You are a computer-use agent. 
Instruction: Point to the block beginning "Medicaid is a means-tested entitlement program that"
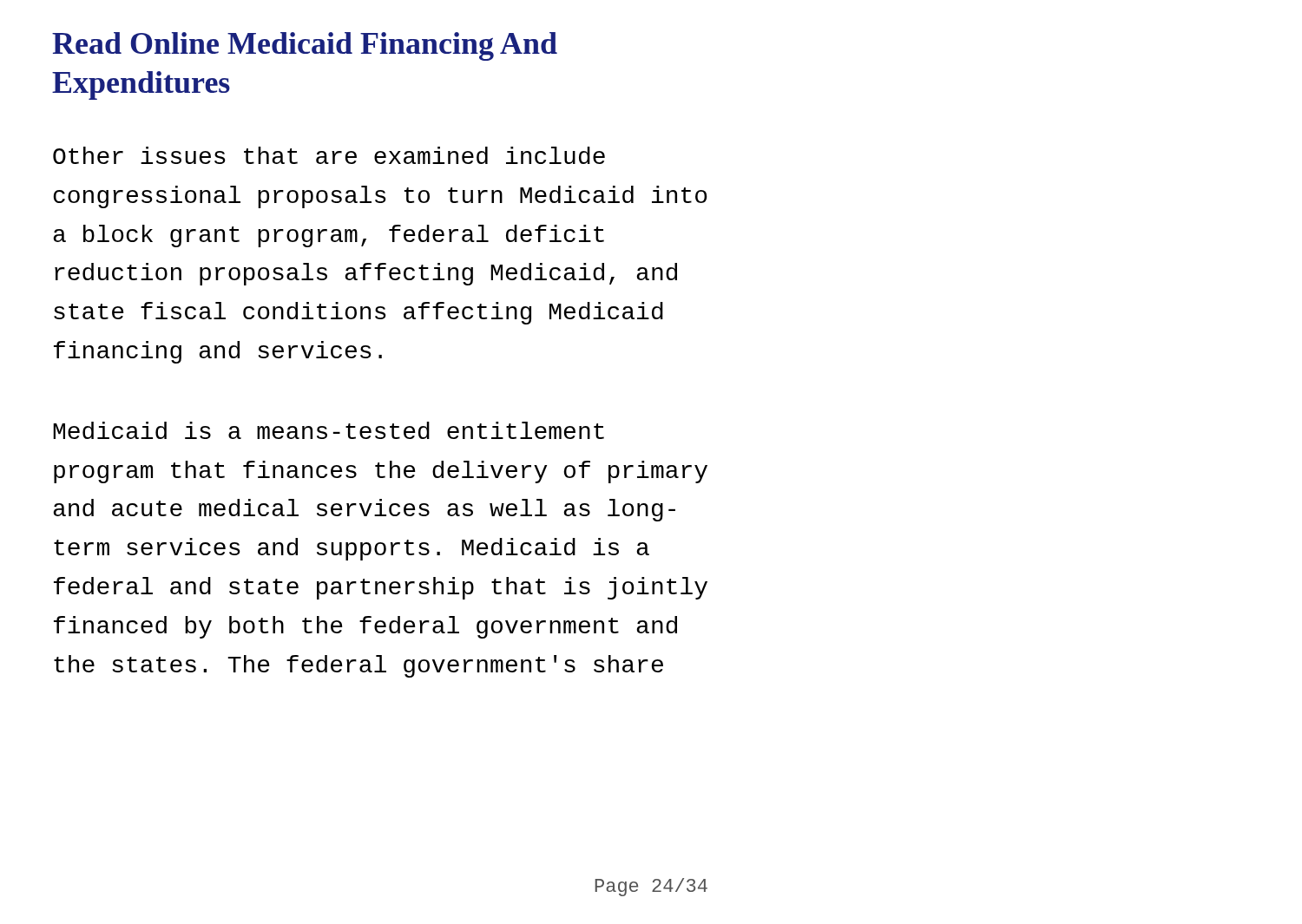click(x=380, y=549)
